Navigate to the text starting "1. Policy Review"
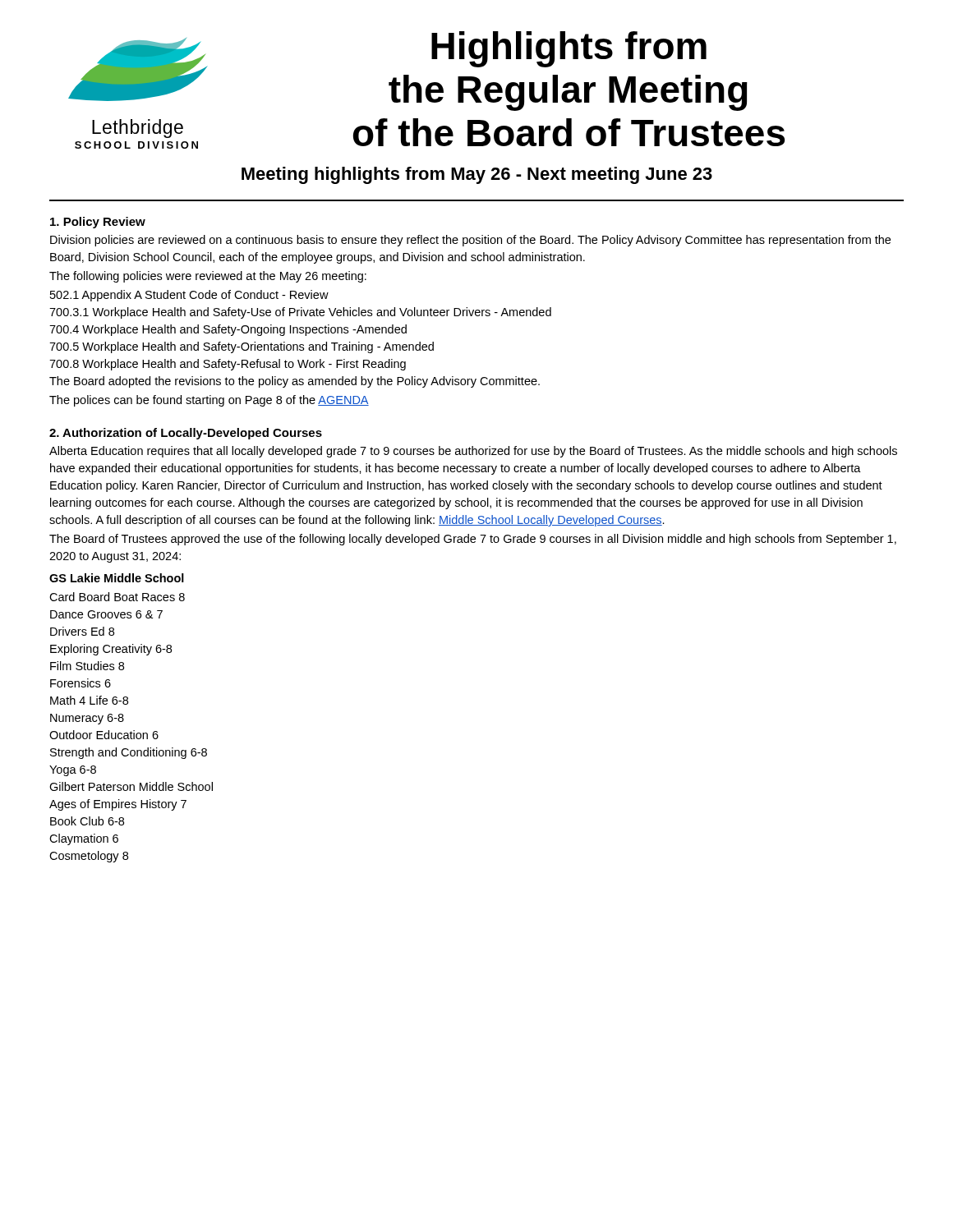 tap(97, 221)
